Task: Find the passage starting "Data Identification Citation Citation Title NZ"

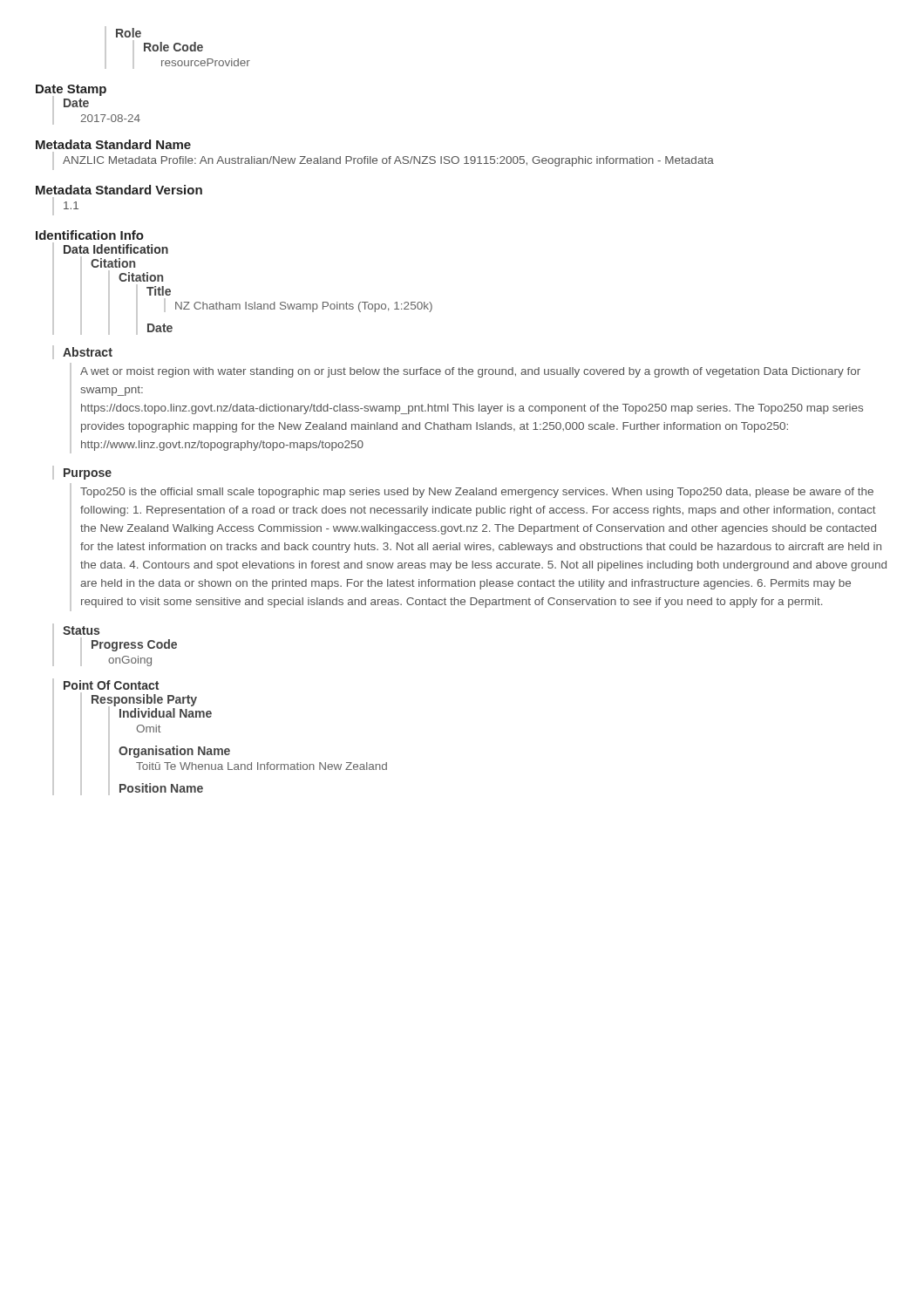Action: tap(471, 288)
